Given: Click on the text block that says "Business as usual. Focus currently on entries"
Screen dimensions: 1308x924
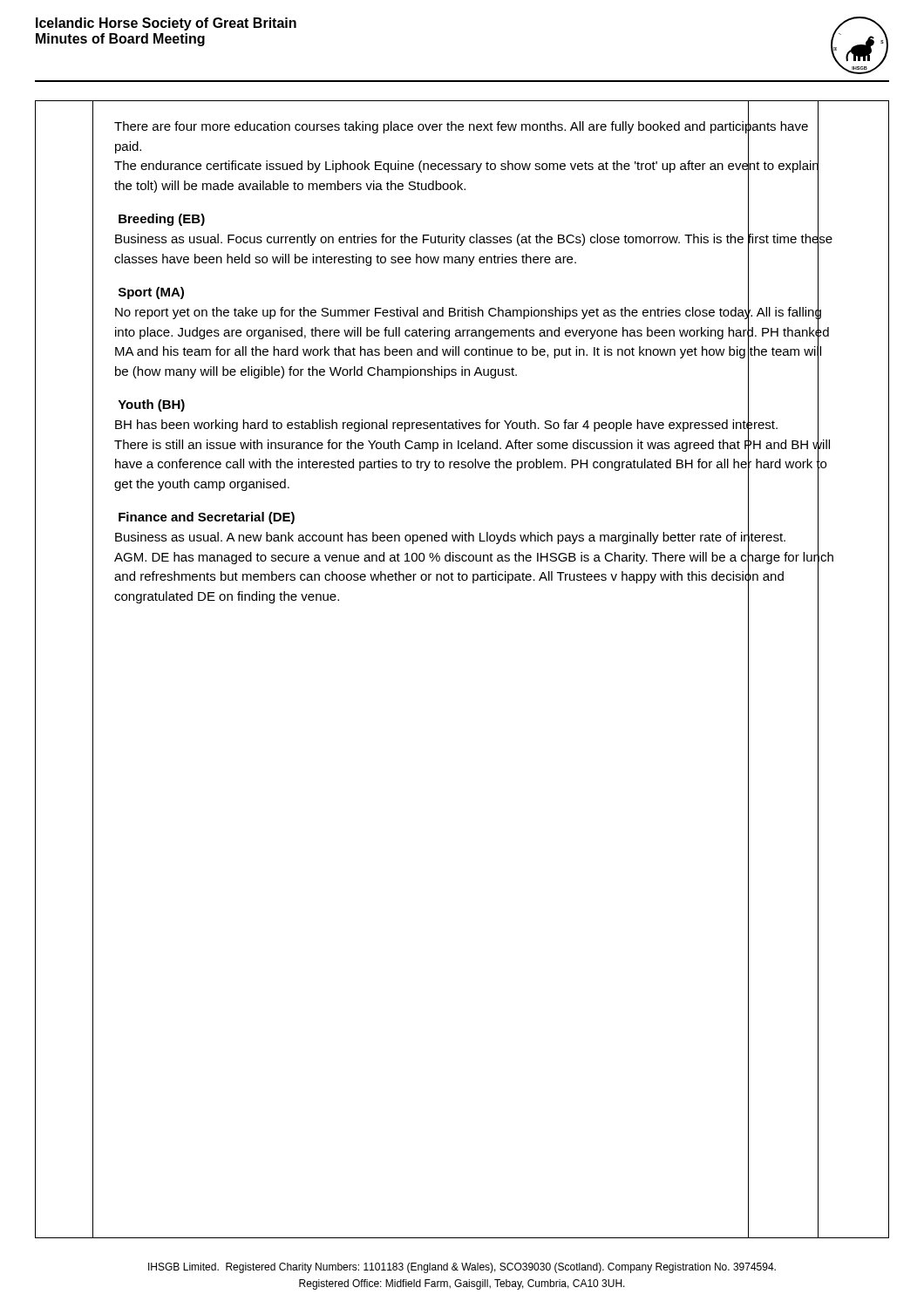Looking at the screenshot, I should pos(473,248).
